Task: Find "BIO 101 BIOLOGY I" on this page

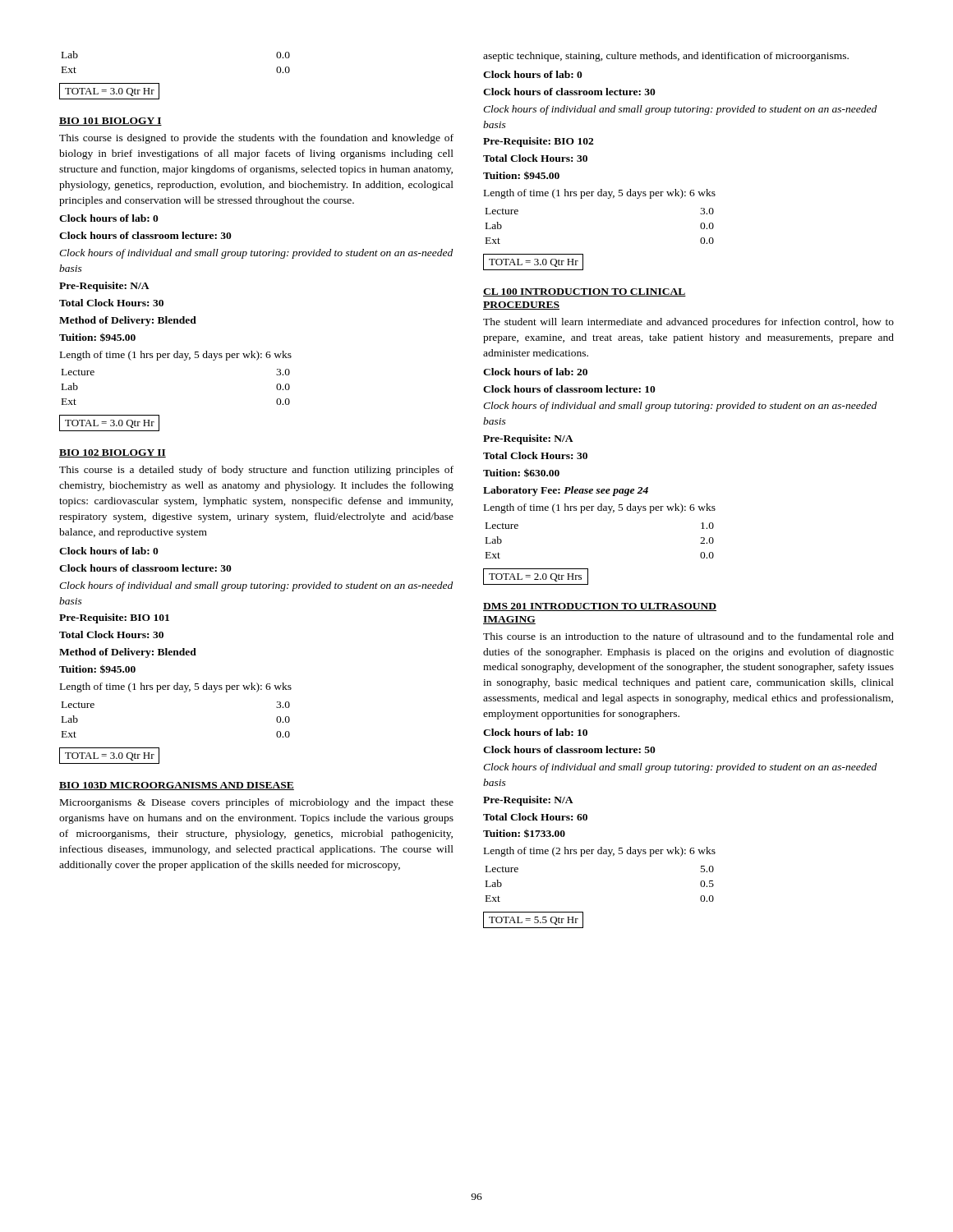Action: [110, 120]
